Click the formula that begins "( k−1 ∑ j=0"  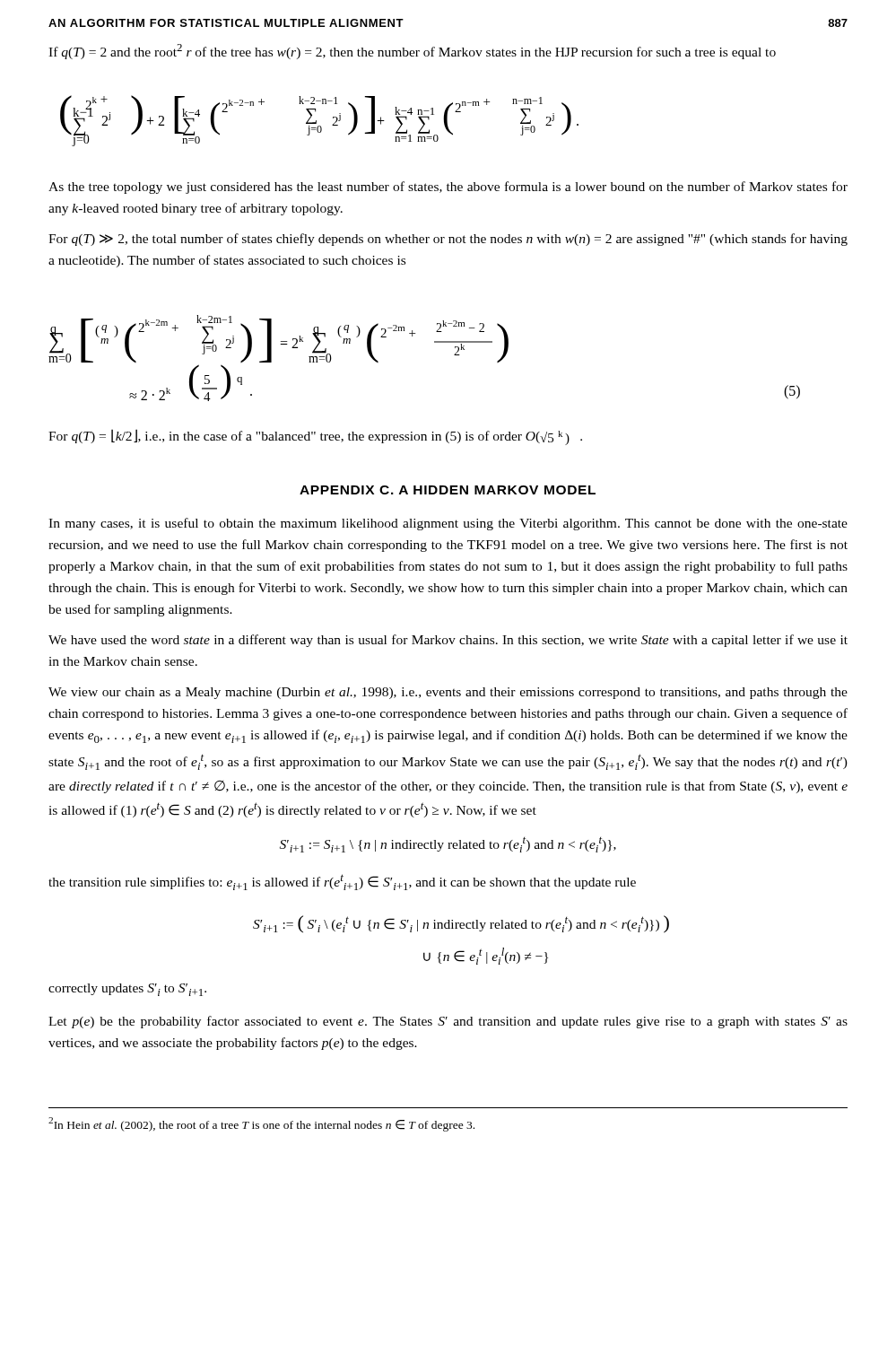[448, 120]
